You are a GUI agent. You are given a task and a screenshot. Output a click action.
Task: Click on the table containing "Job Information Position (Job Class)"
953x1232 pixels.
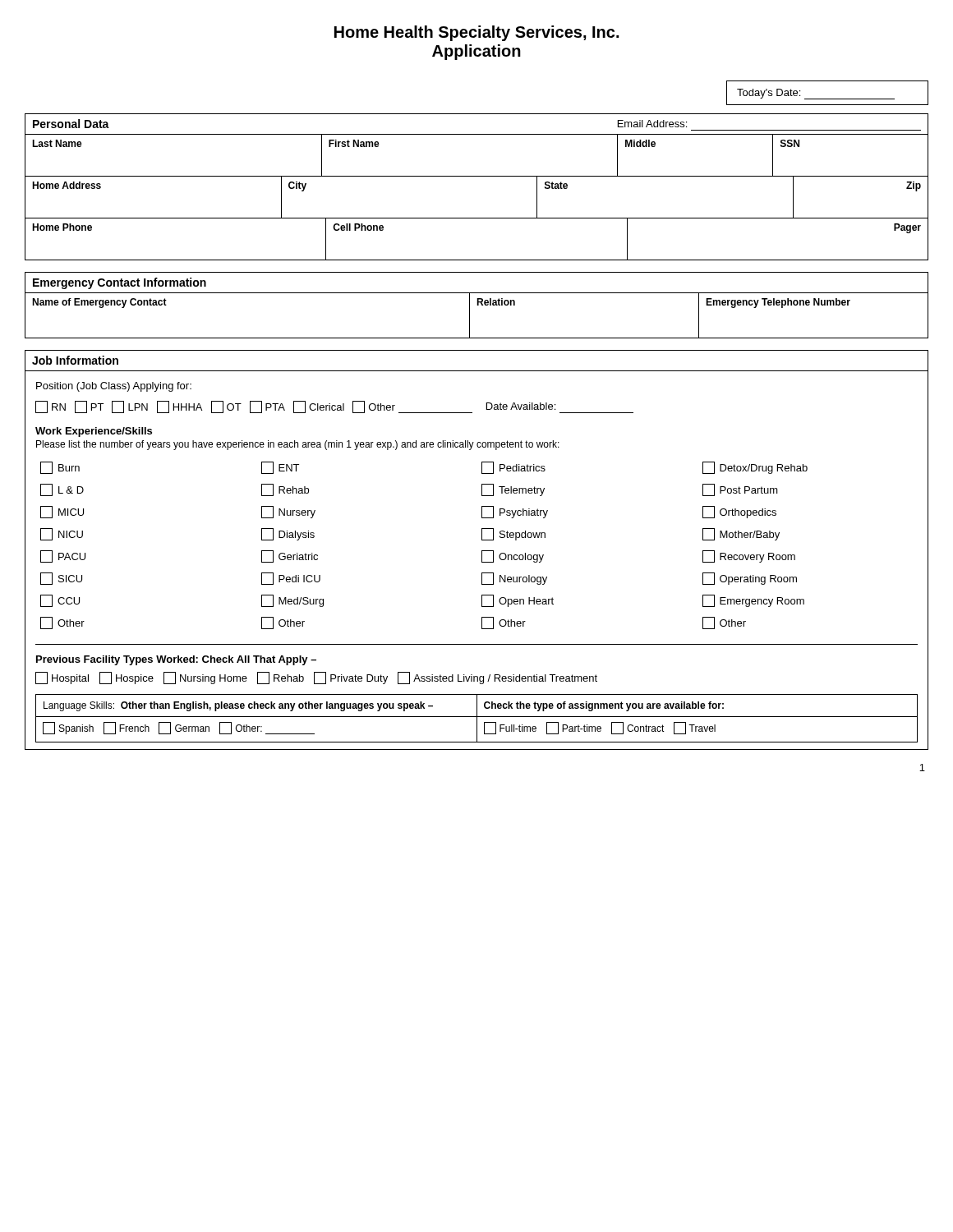pos(476,550)
